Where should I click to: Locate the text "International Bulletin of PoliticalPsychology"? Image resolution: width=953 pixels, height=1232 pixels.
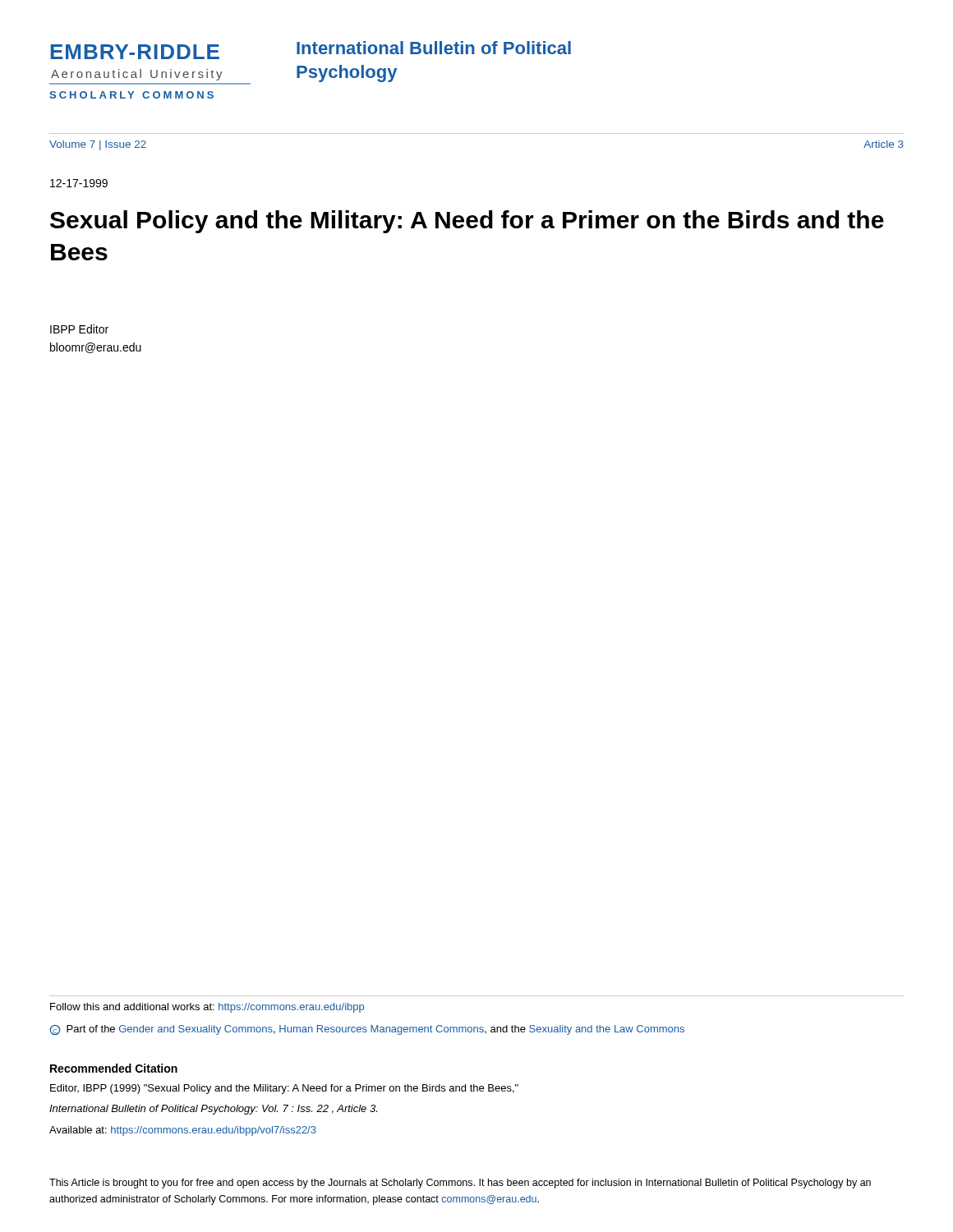pyautogui.click(x=434, y=48)
